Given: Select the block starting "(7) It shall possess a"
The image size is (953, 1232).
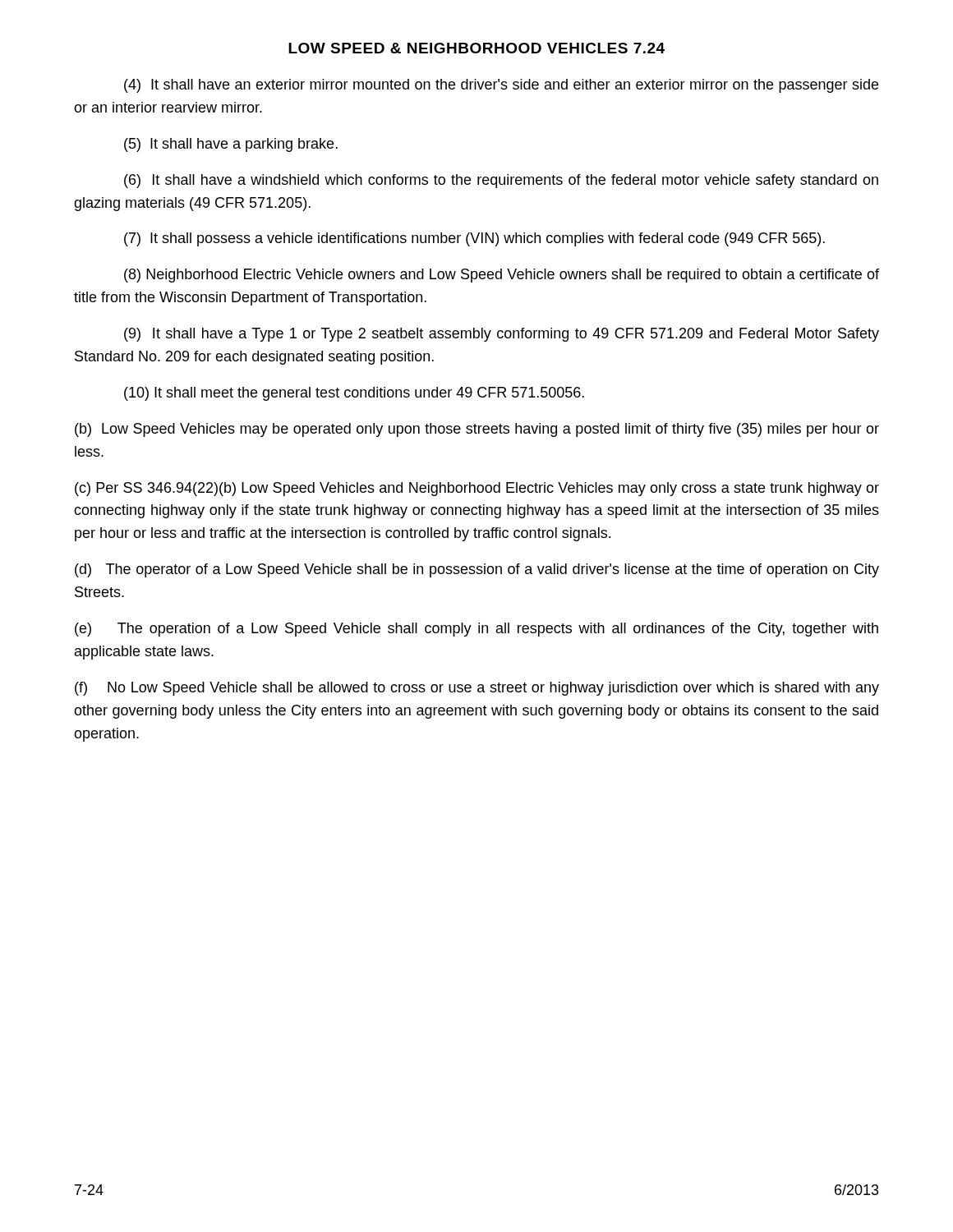Looking at the screenshot, I should 475,239.
